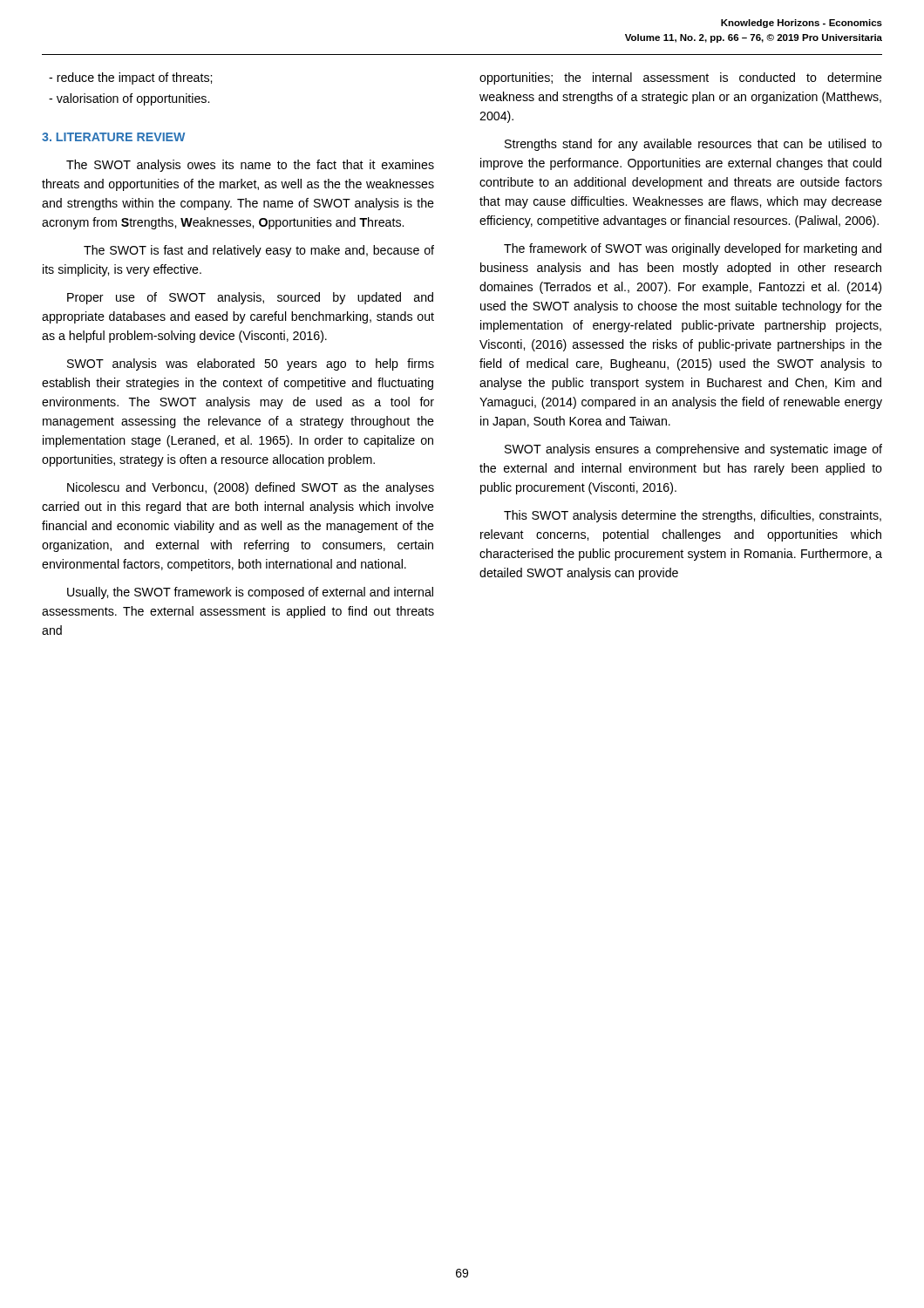This screenshot has height=1308, width=924.
Task: Where does it say "3. LITERATURE REVIEW"?
Action: tap(114, 137)
